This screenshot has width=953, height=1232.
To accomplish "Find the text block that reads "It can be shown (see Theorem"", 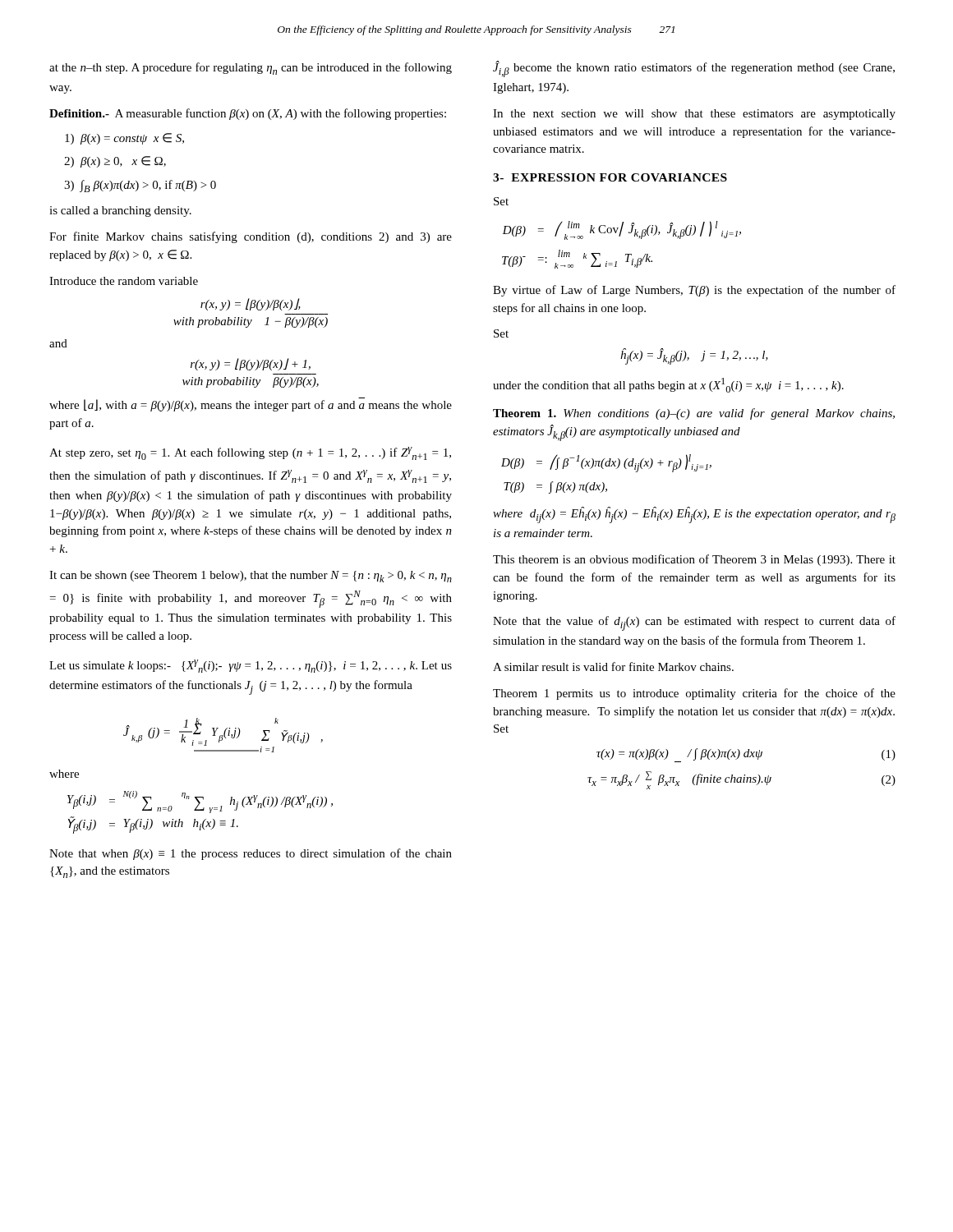I will [x=251, y=605].
